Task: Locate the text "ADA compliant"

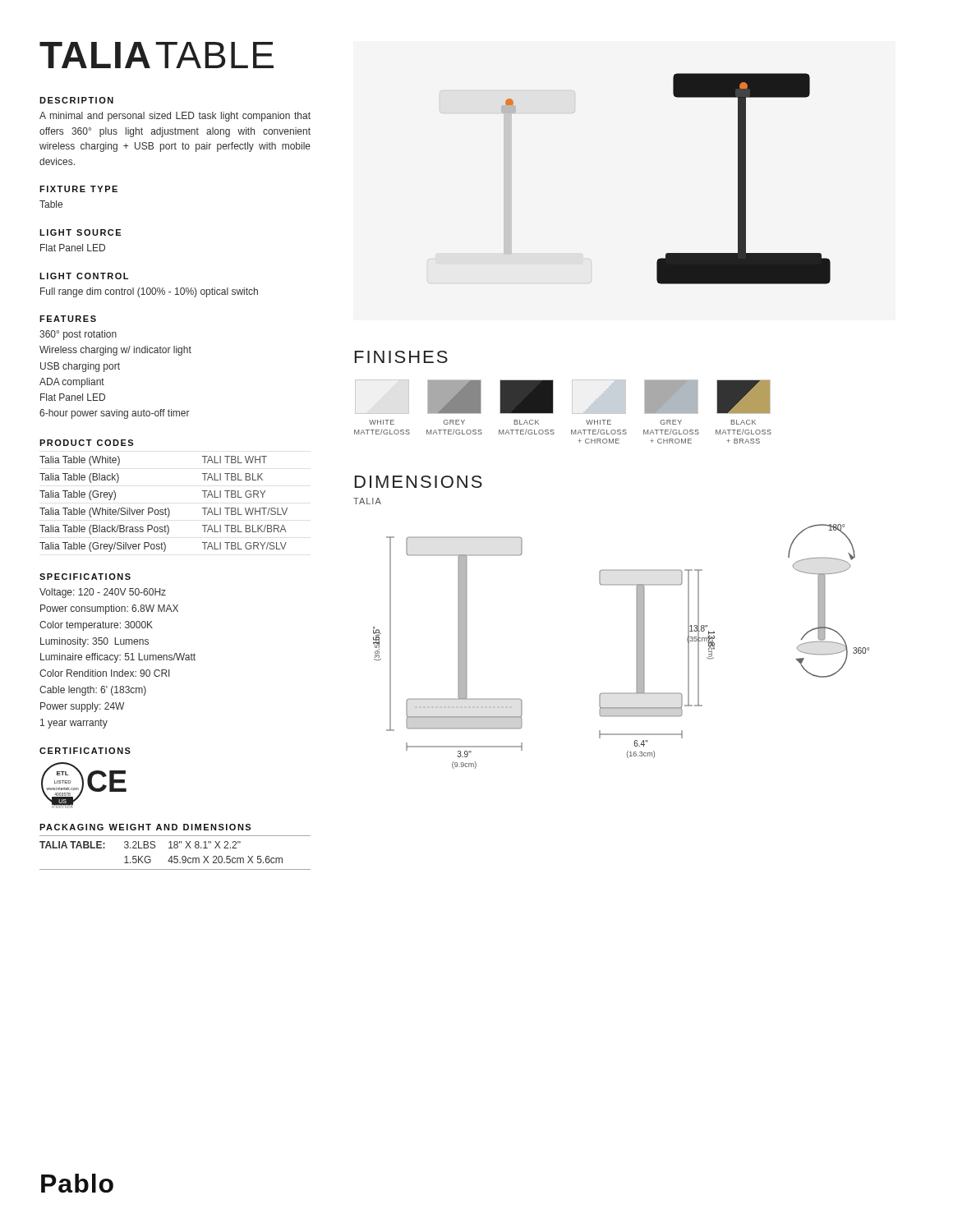Action: pos(72,382)
